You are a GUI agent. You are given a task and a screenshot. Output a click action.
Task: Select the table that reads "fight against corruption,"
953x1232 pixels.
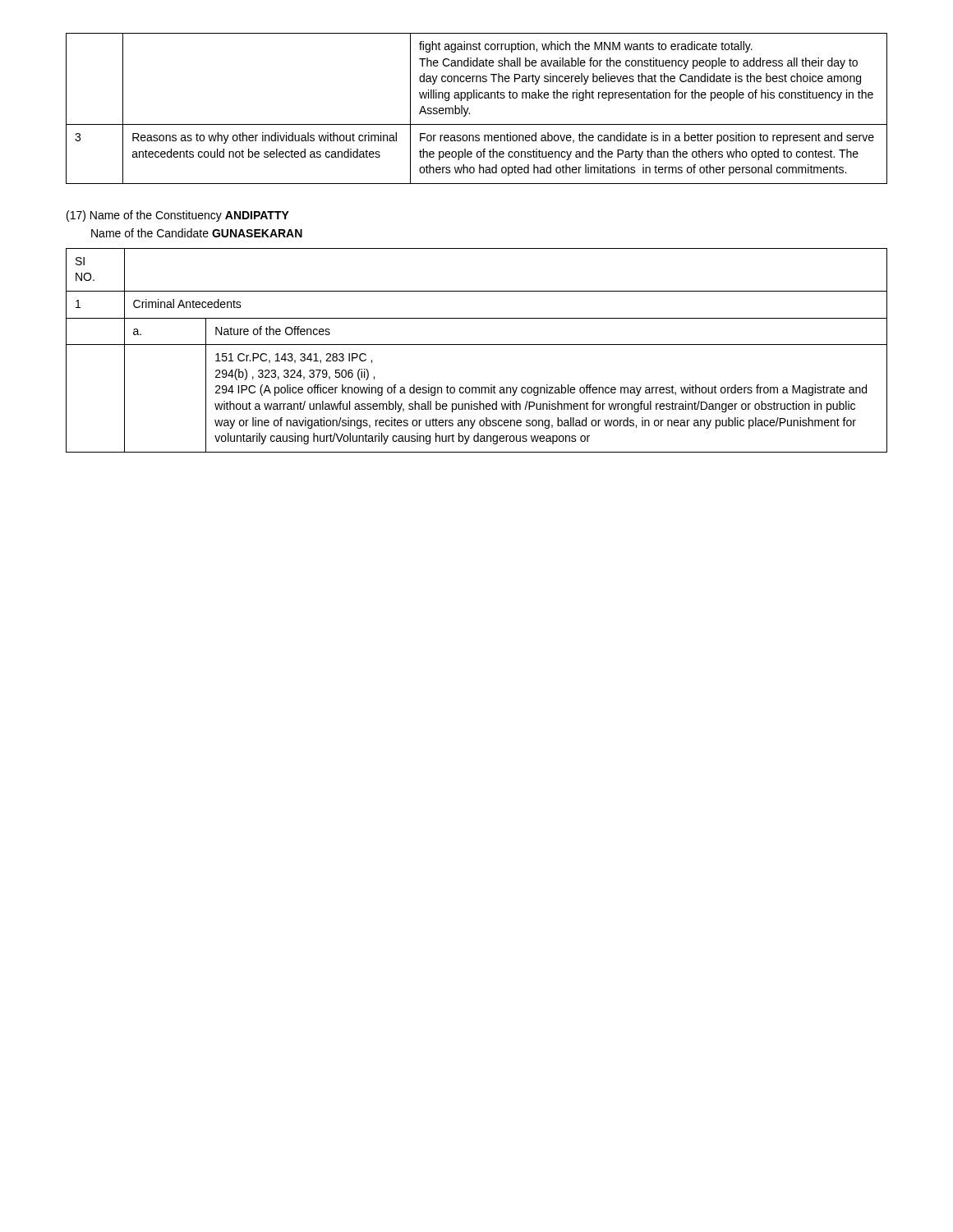(476, 108)
